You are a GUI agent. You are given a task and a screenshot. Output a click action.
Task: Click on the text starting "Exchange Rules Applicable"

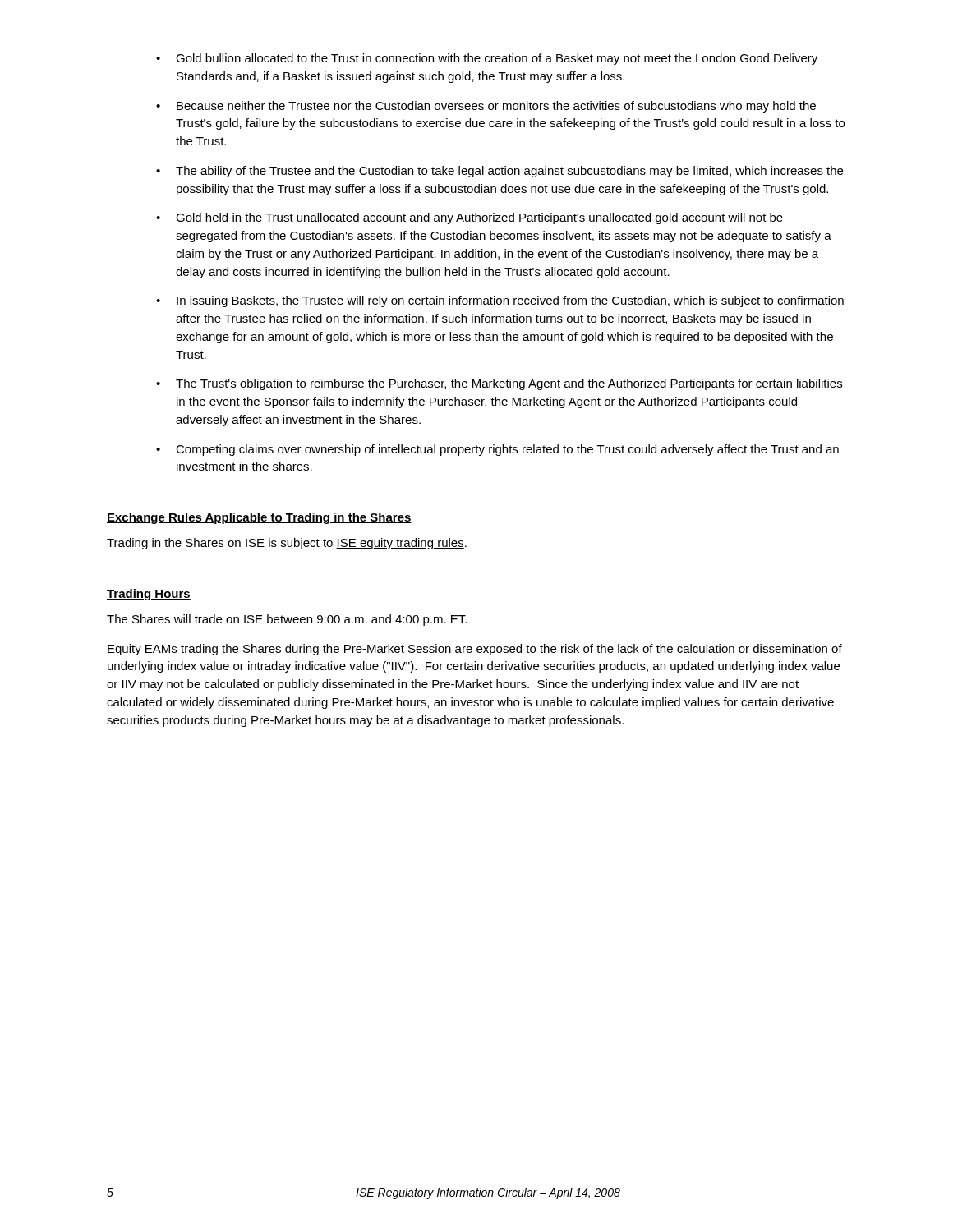(259, 517)
